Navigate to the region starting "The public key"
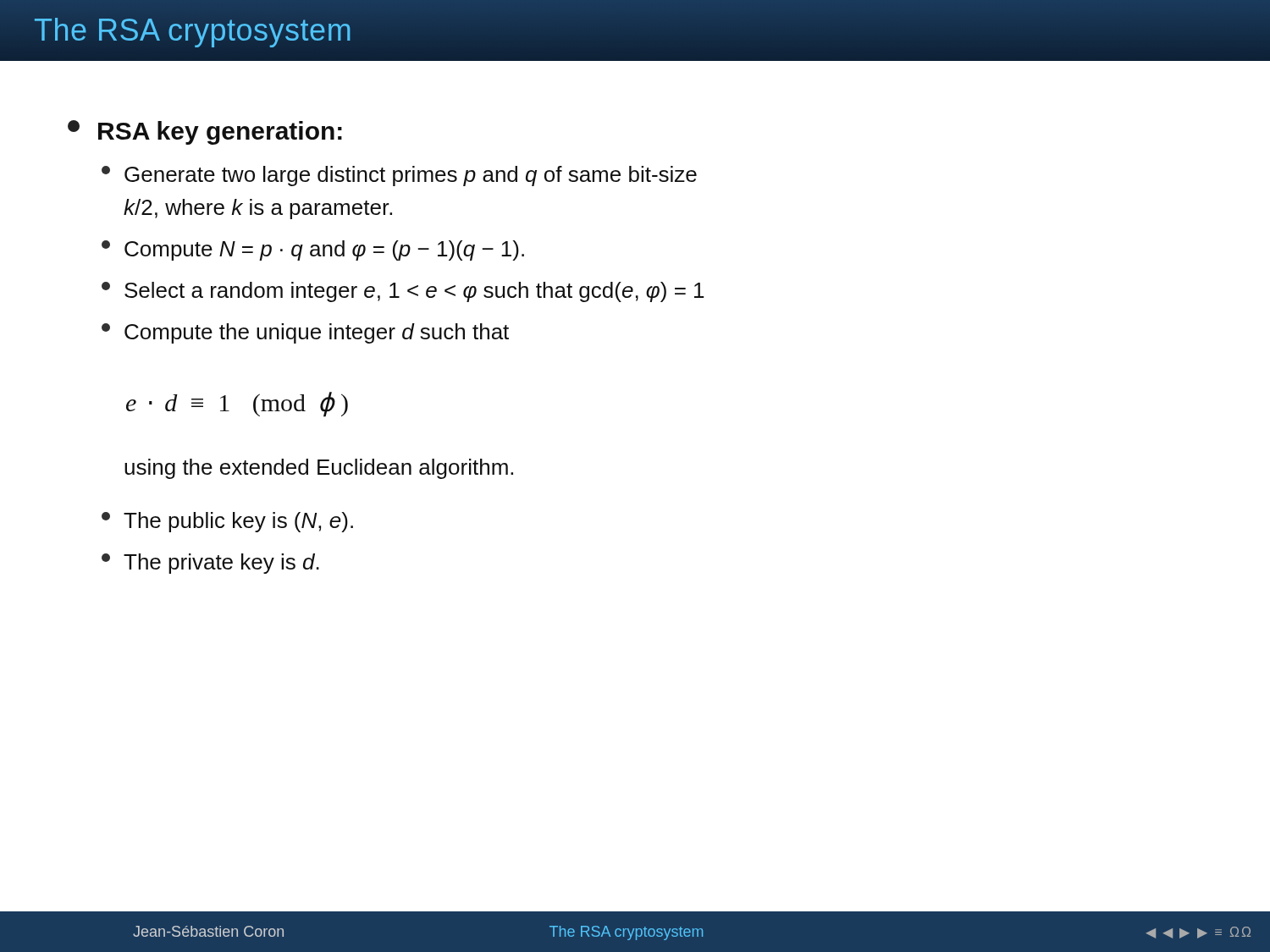 tap(228, 521)
